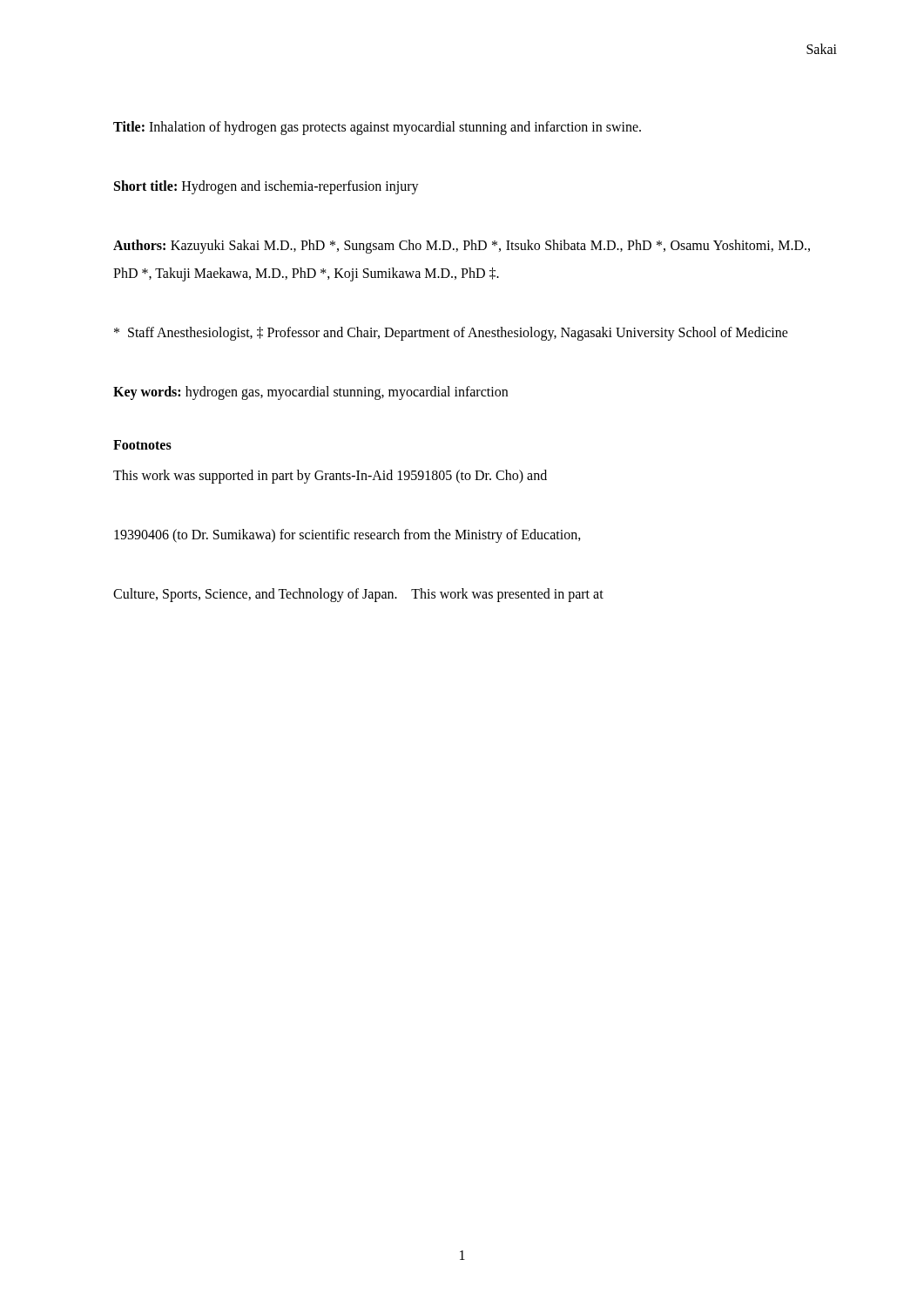Locate the passage starting "Staff Anesthesiologist, ‡ Professor and"
This screenshot has height=1307, width=924.
click(451, 332)
